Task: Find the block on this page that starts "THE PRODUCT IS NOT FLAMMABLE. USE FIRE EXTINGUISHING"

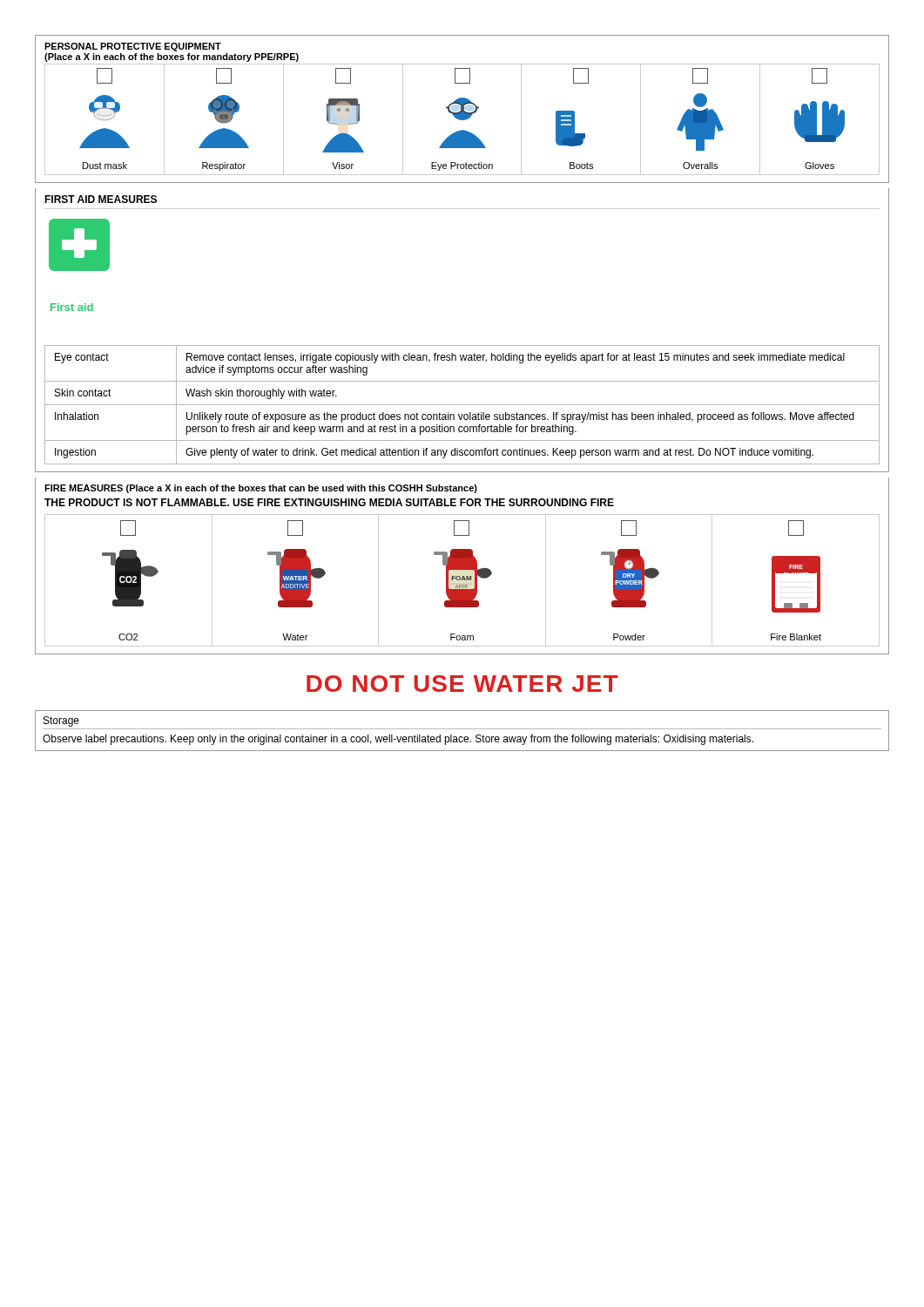Action: (329, 503)
